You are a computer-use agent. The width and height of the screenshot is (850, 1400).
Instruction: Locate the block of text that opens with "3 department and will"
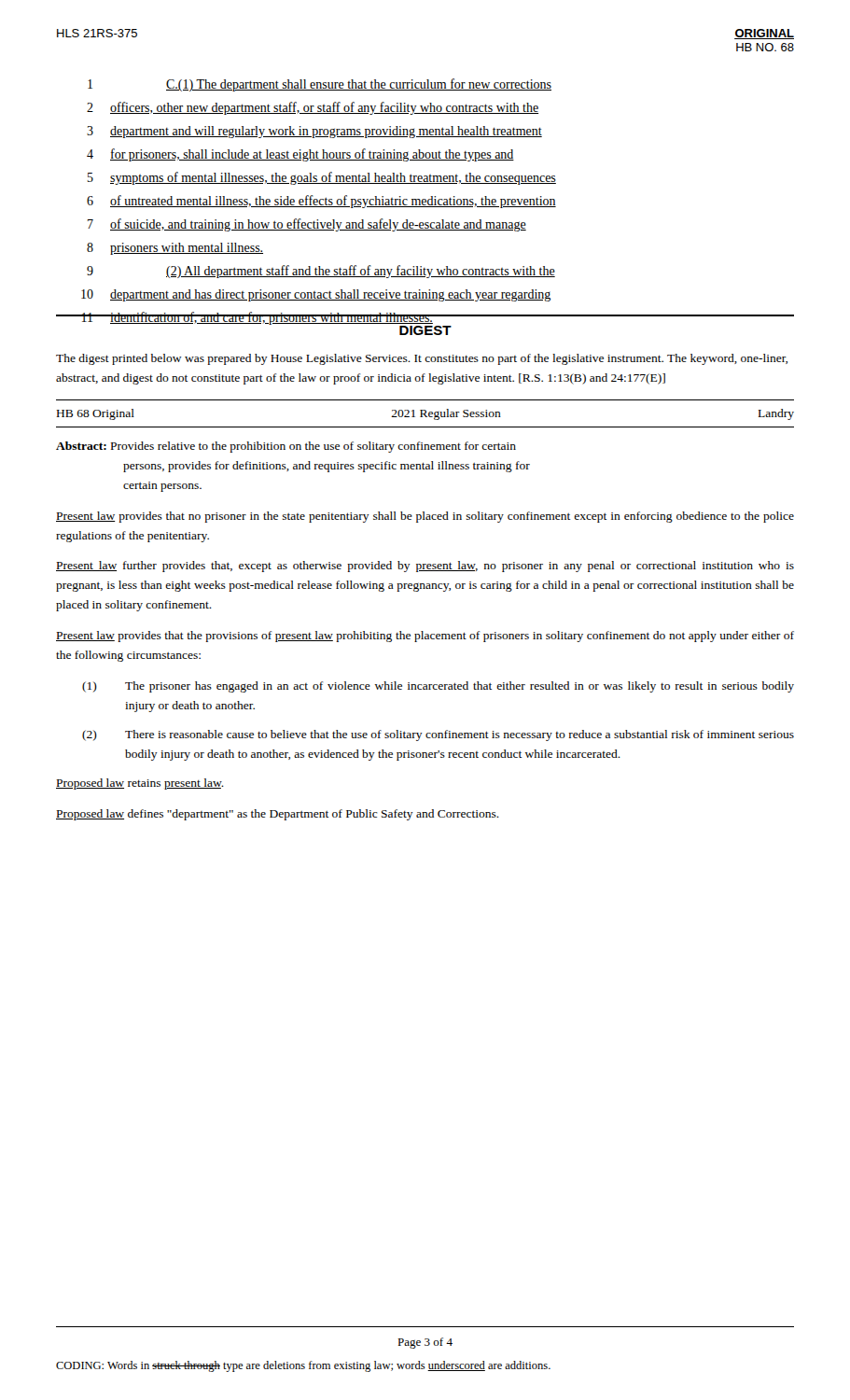425,131
